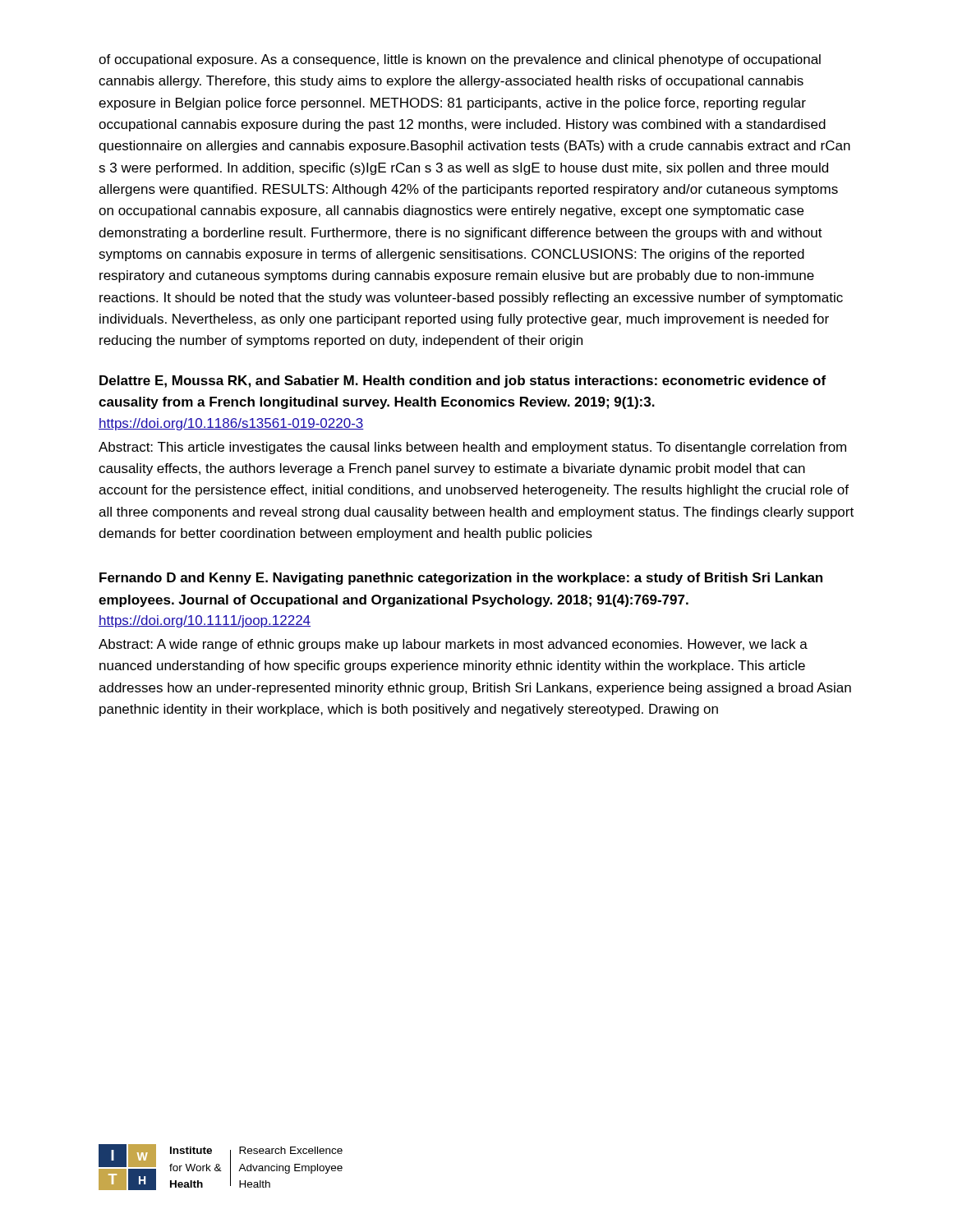Click the passage that begins "Delattre E, Moussa RK, and Sabatier"
This screenshot has width=953, height=1232.
(476, 457)
